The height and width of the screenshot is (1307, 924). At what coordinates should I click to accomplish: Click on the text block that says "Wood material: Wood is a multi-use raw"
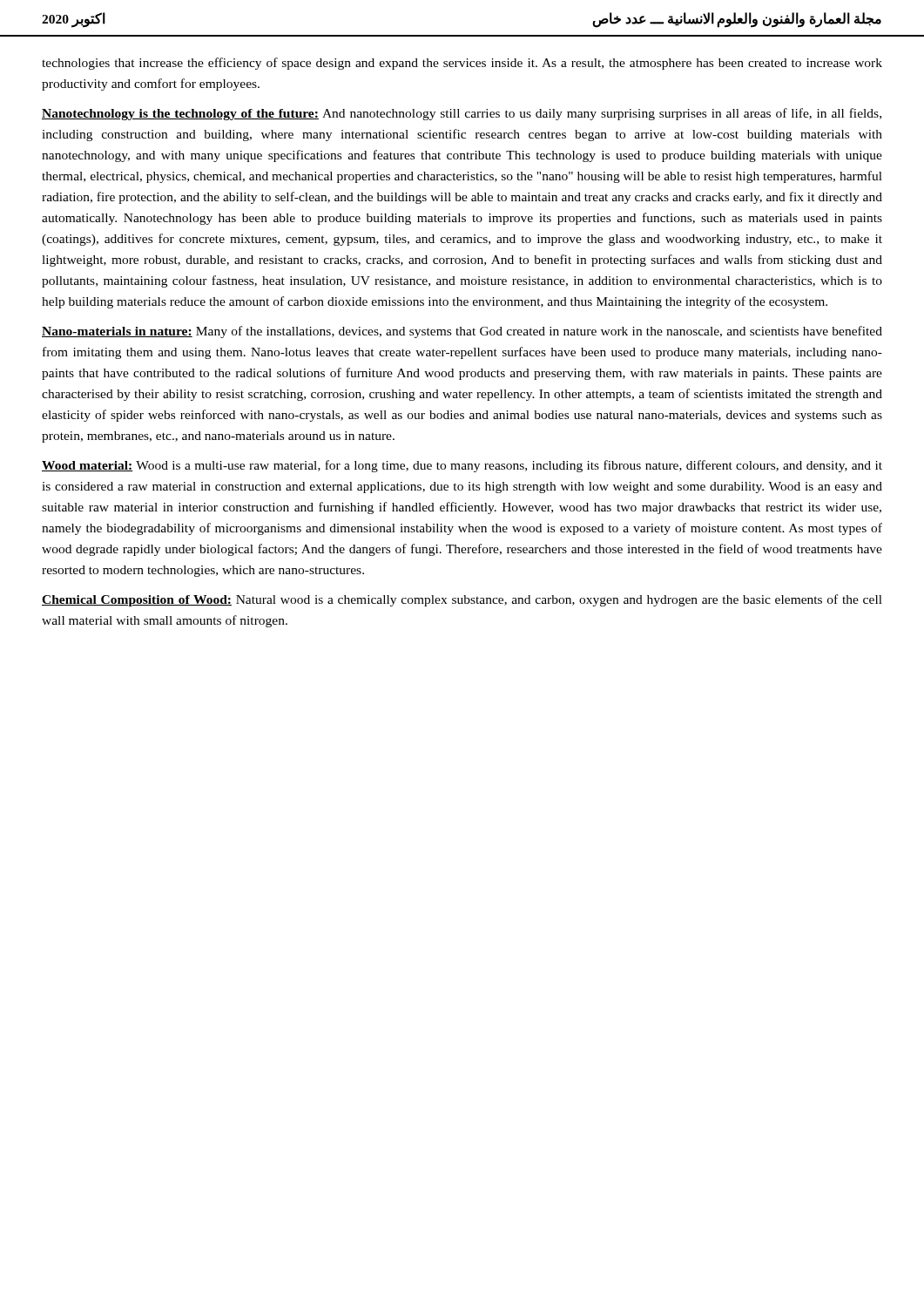[462, 518]
